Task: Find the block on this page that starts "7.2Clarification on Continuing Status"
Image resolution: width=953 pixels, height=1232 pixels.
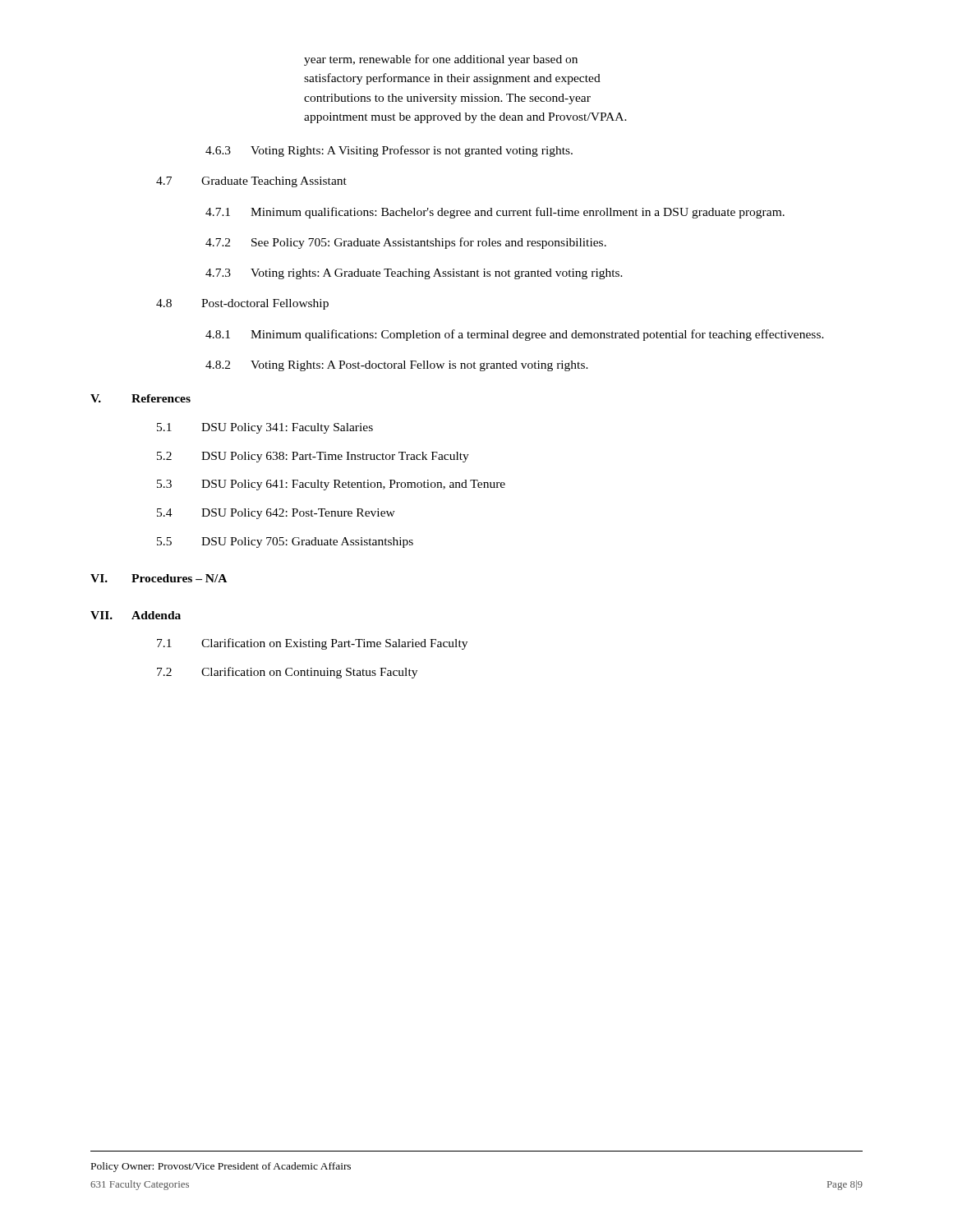Action: pos(287,673)
